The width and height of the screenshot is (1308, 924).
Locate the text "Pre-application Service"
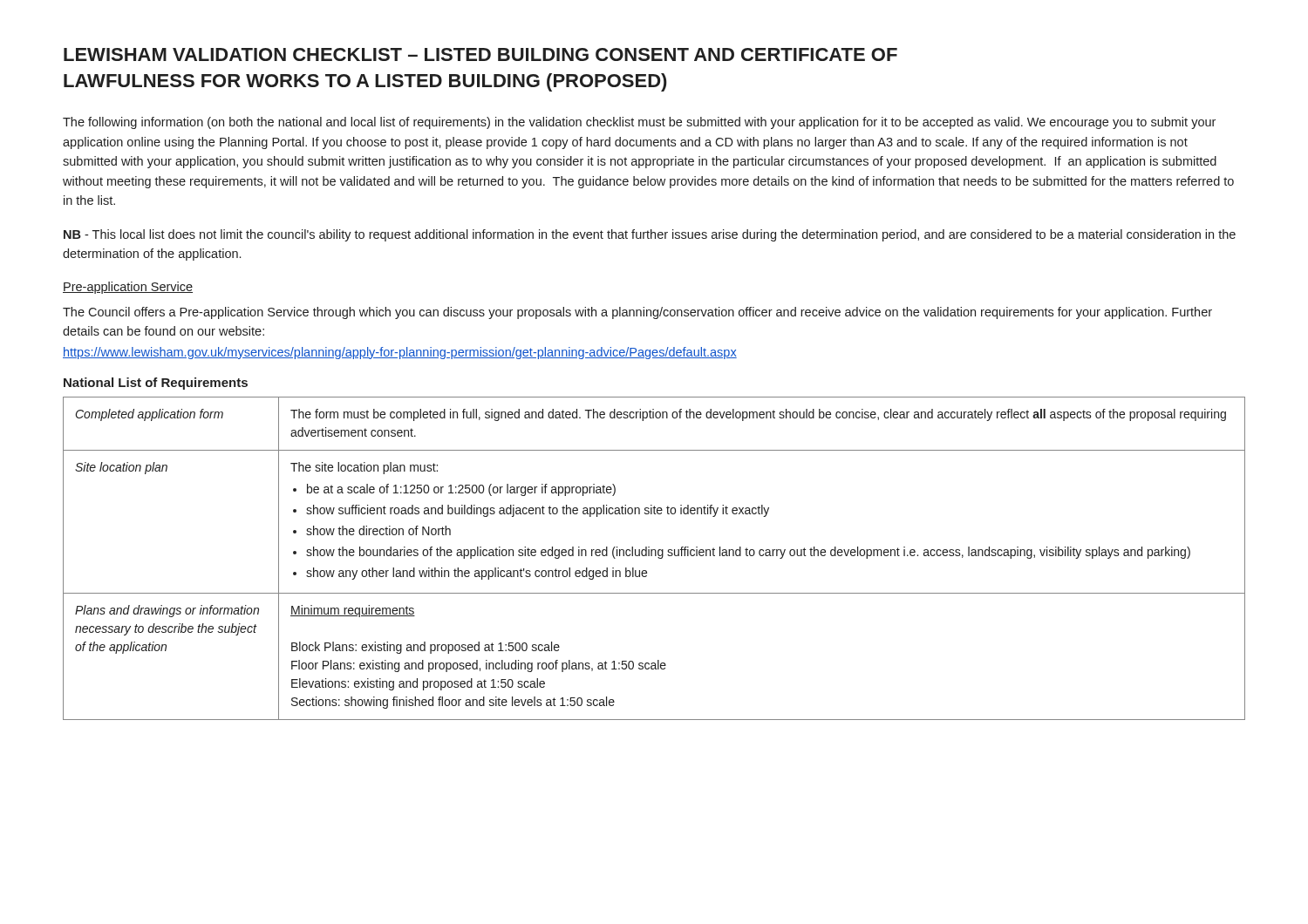pos(128,286)
